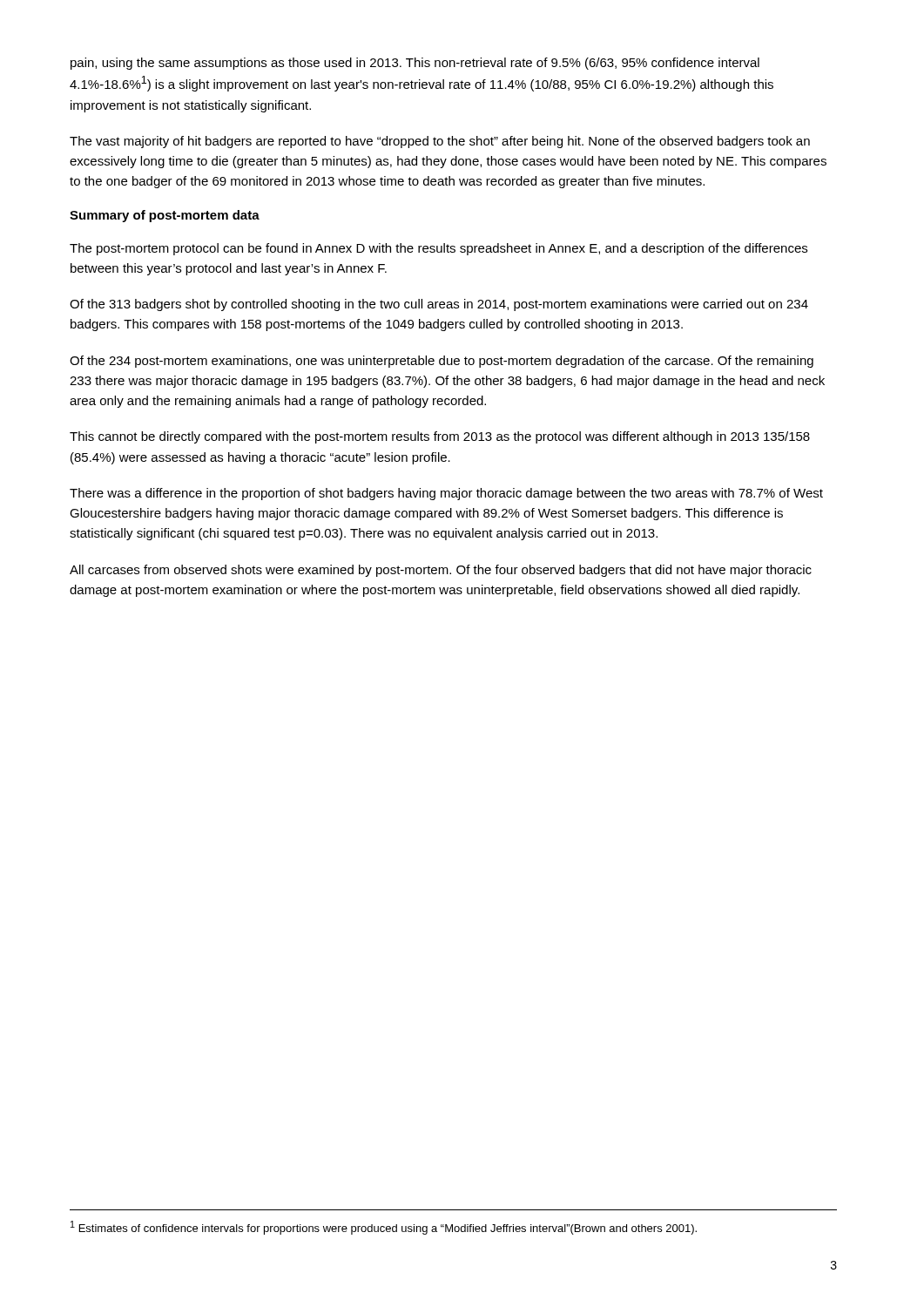Find the text block starting "Of the 234 post-mortem examinations,"
Screen dimensions: 1307x924
pyautogui.click(x=447, y=380)
